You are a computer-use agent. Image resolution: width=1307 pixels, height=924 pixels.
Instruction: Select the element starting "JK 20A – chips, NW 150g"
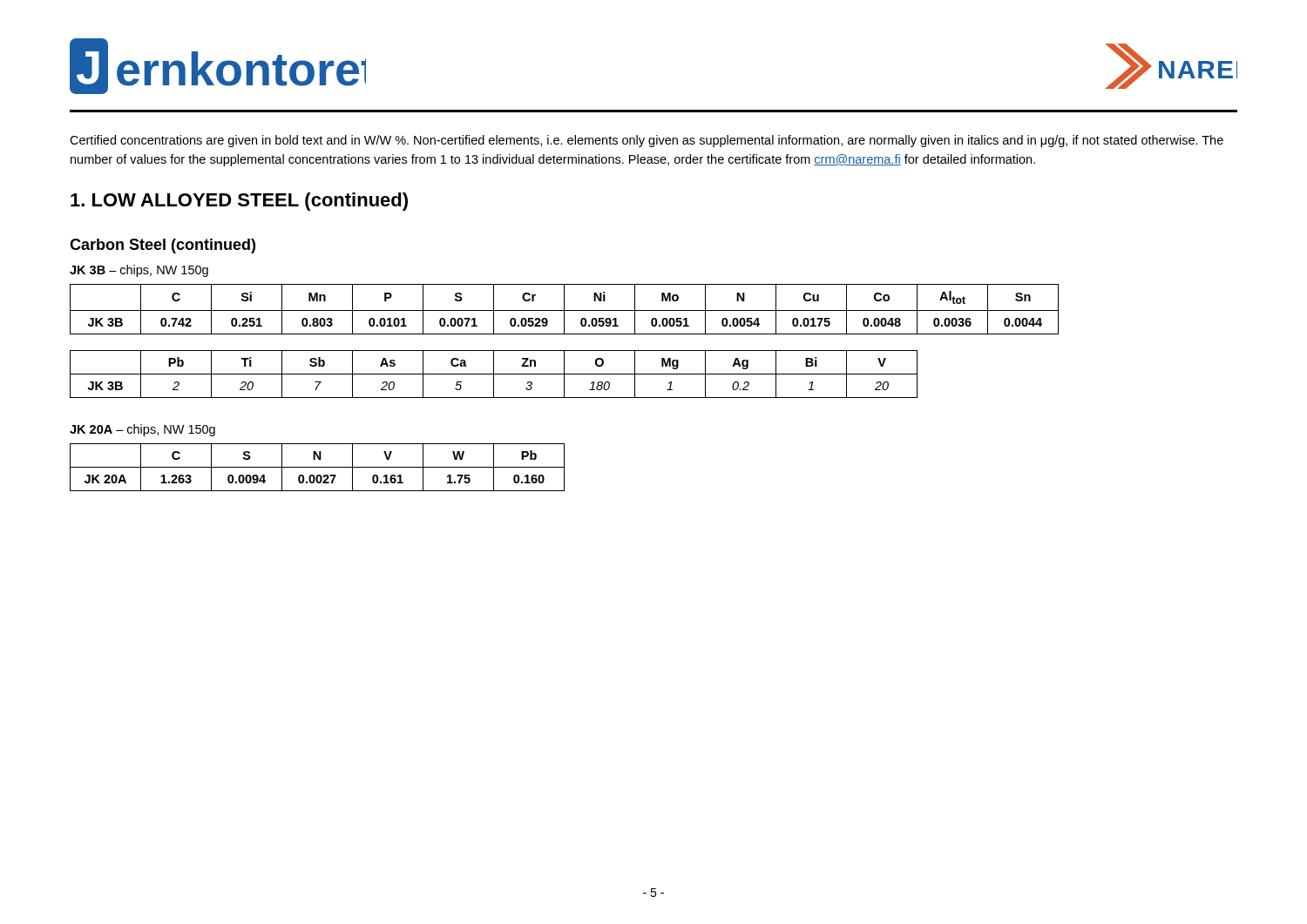click(x=143, y=430)
